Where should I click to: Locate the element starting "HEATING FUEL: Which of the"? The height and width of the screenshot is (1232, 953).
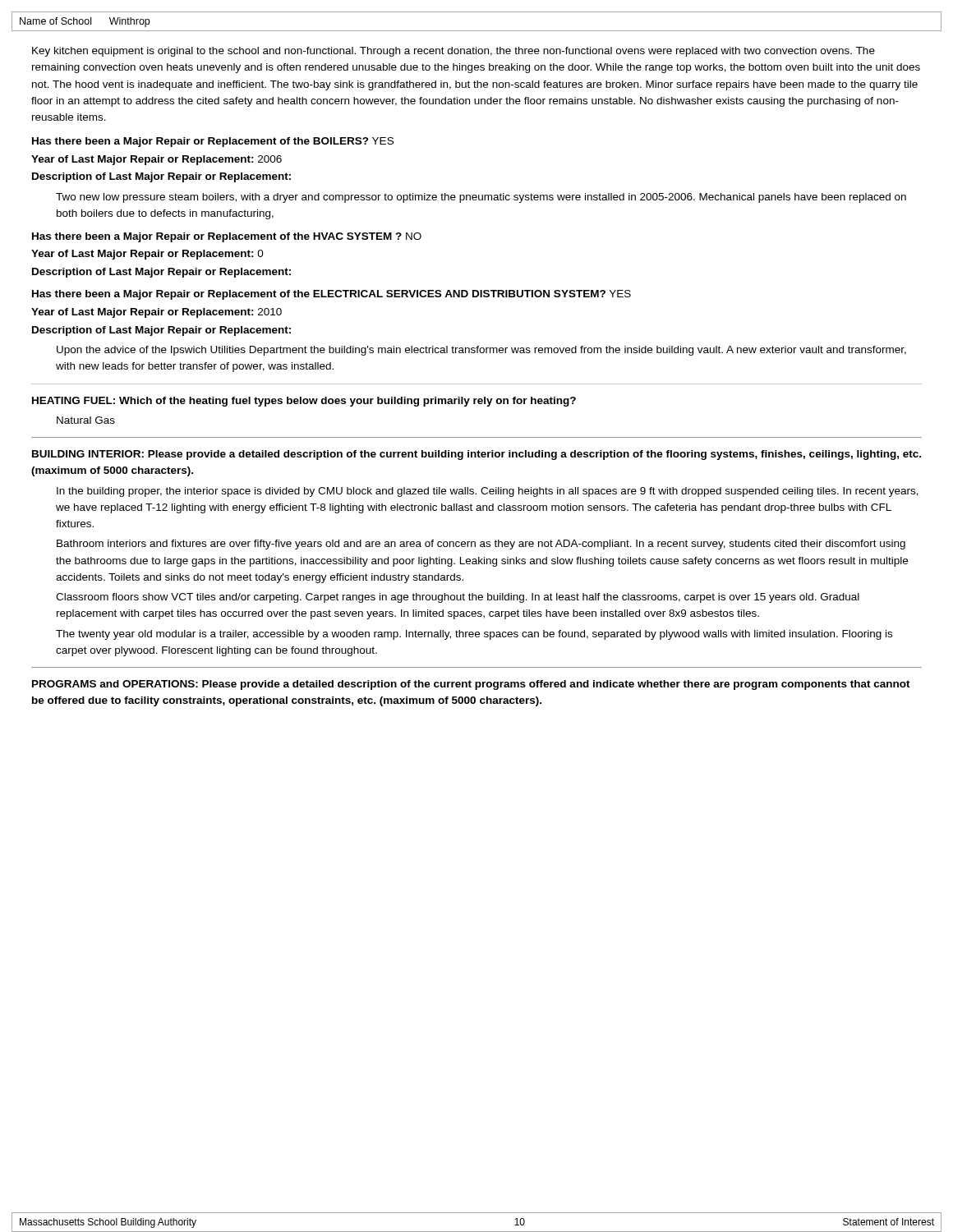click(x=304, y=400)
